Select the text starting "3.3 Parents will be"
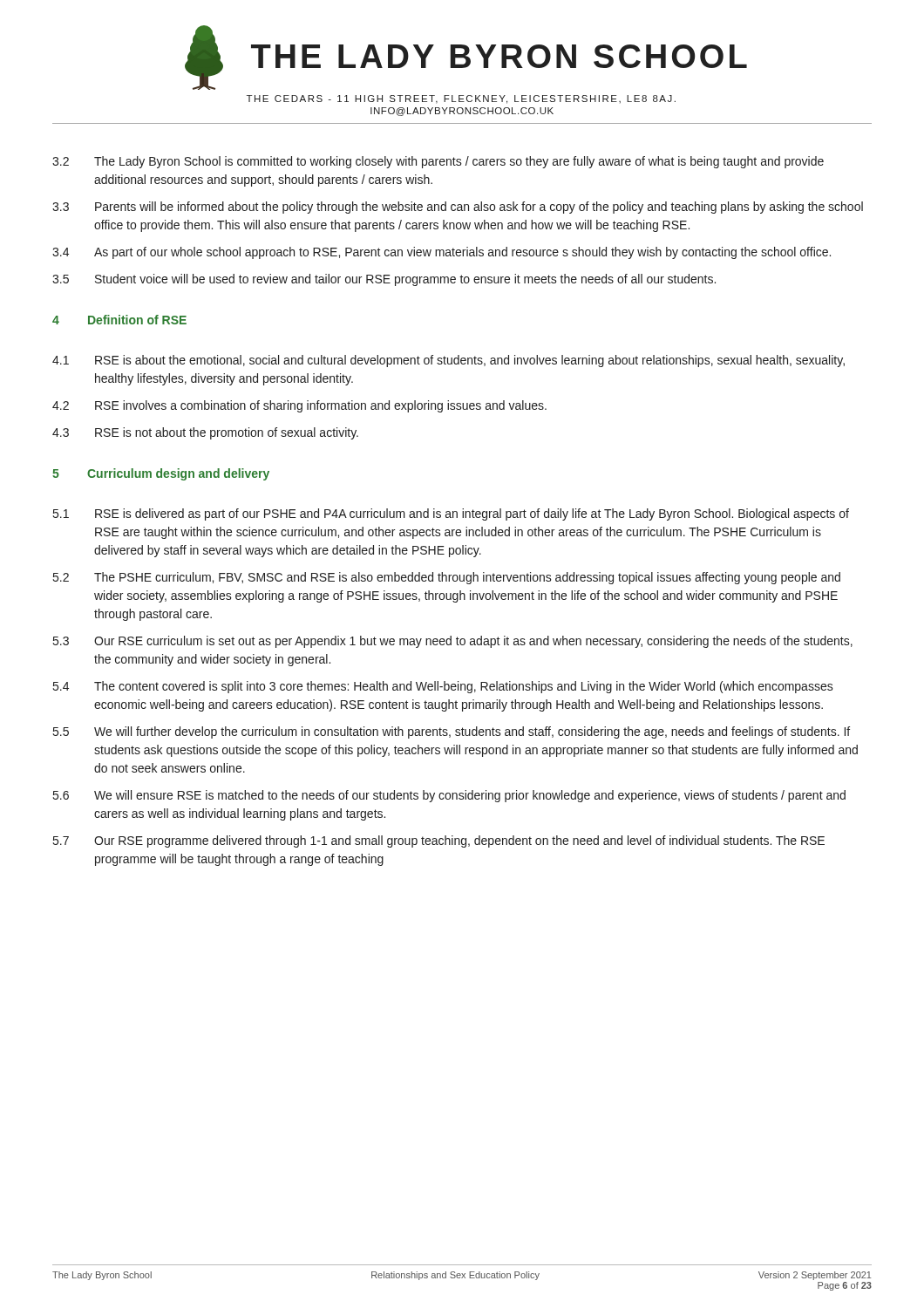The height and width of the screenshot is (1308, 924). pos(462,216)
